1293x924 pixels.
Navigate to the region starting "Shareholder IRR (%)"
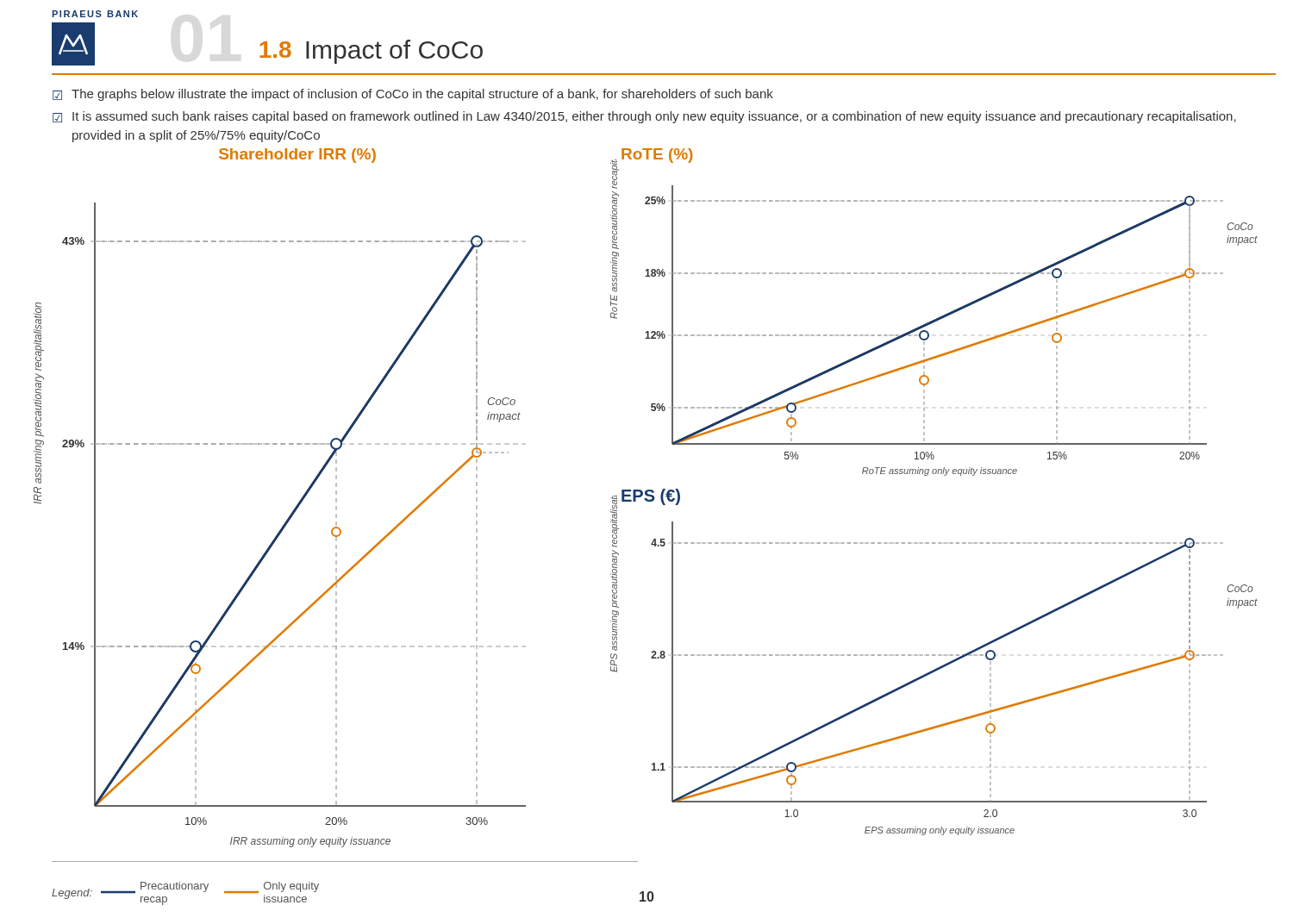(297, 154)
